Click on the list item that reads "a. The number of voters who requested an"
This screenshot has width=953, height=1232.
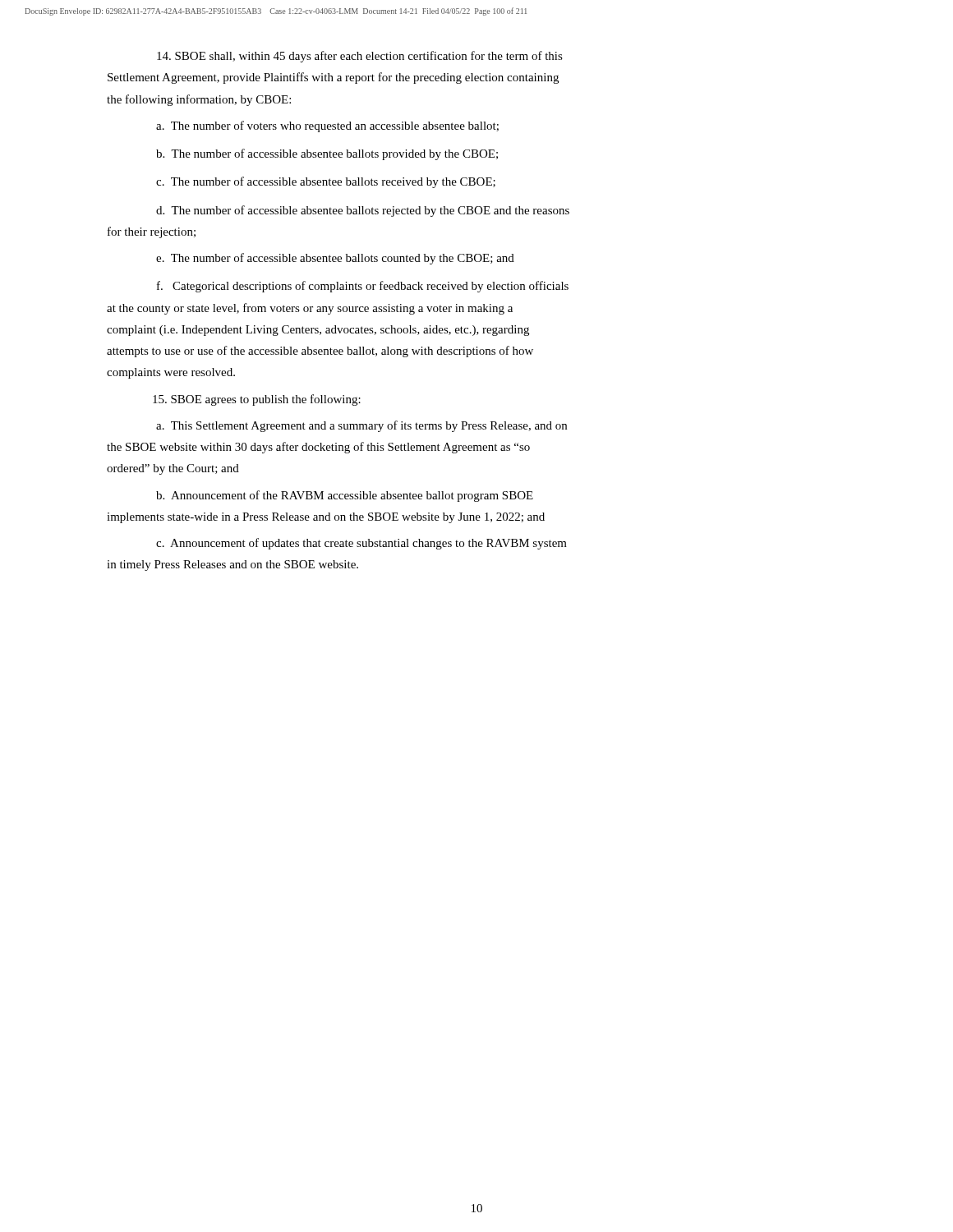pos(328,125)
